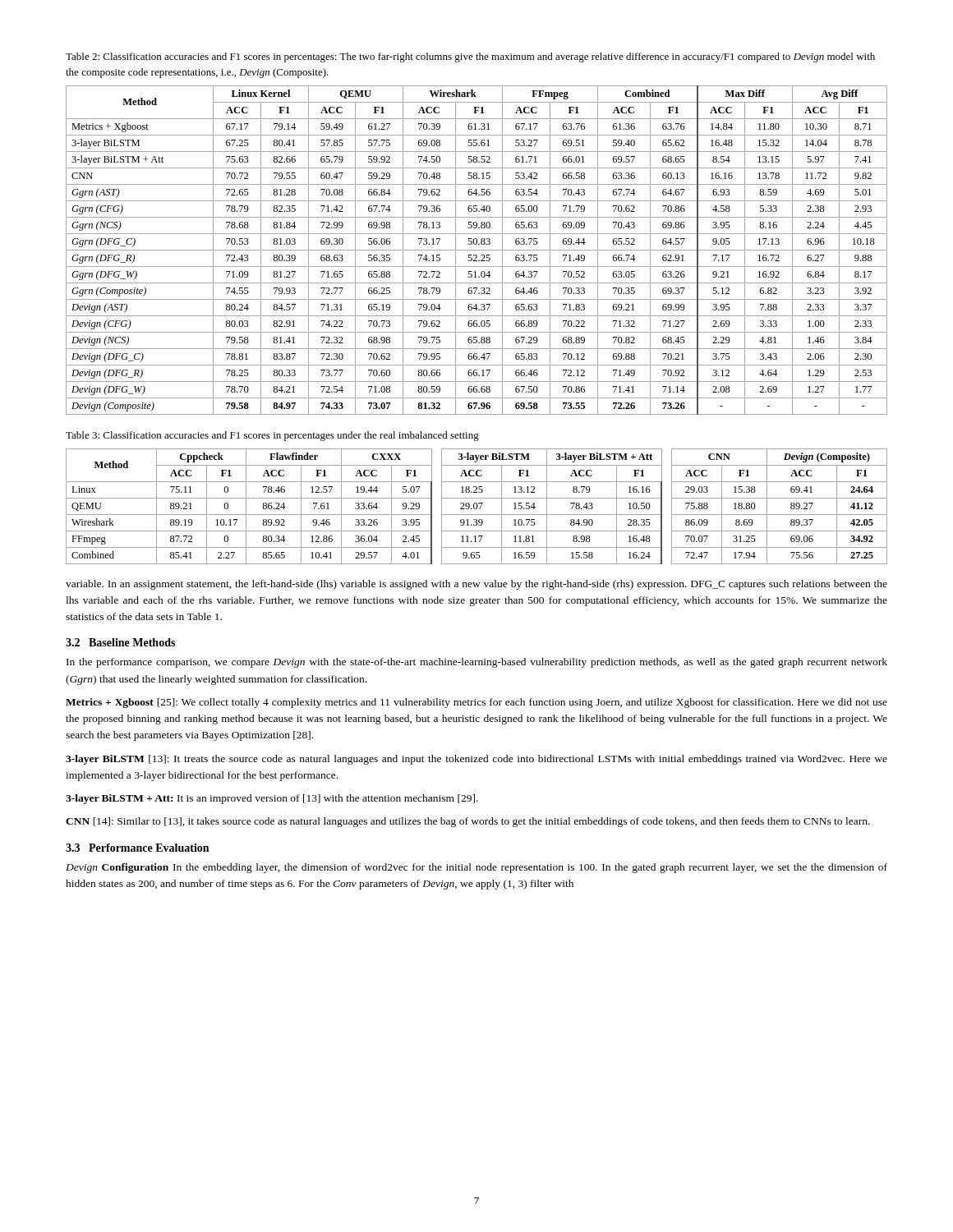Select the text block containing "Metrics + Xgboost [25]: We"
This screenshot has height=1232, width=953.
click(476, 718)
